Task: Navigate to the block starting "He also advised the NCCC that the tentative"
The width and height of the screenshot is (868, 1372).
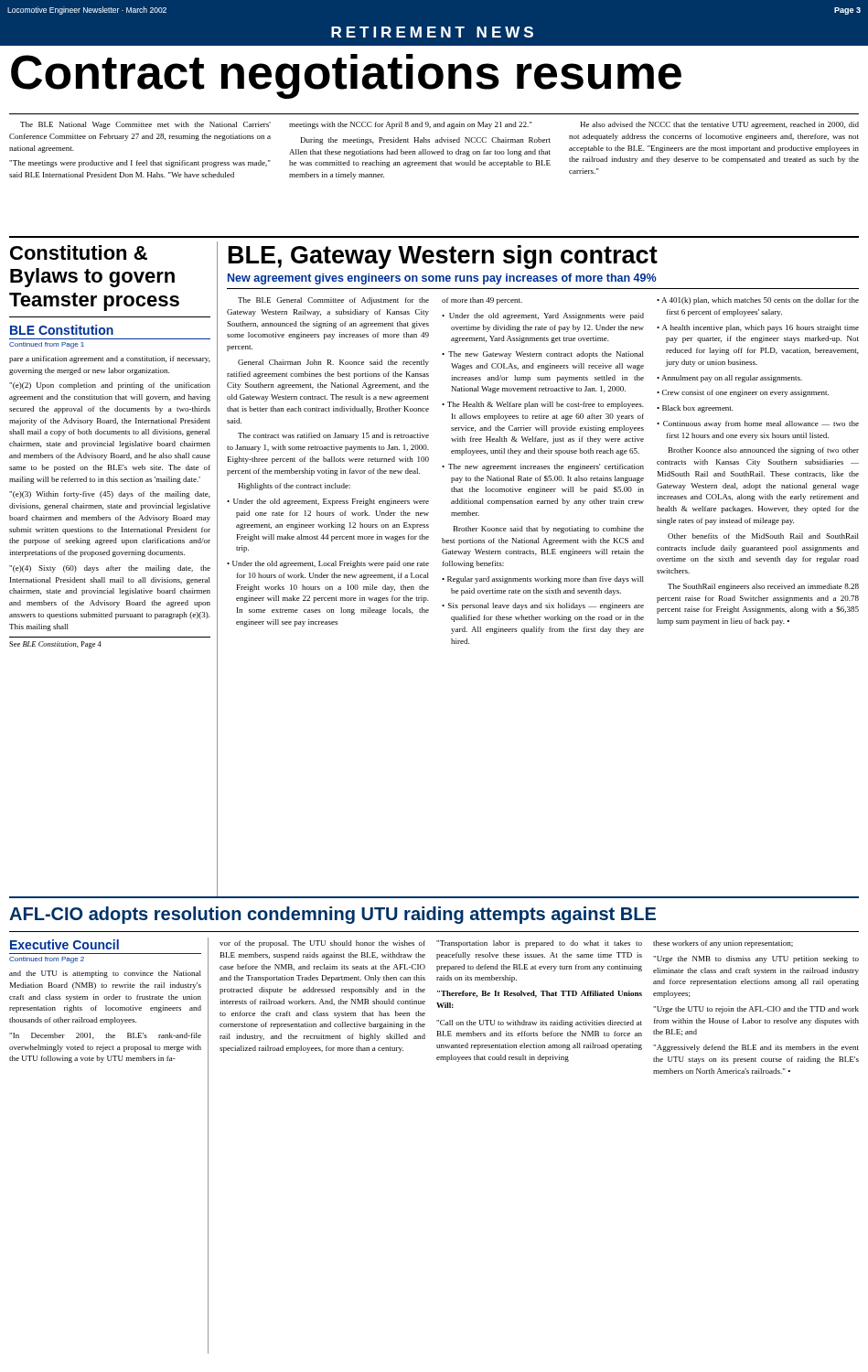Action: tap(714, 148)
